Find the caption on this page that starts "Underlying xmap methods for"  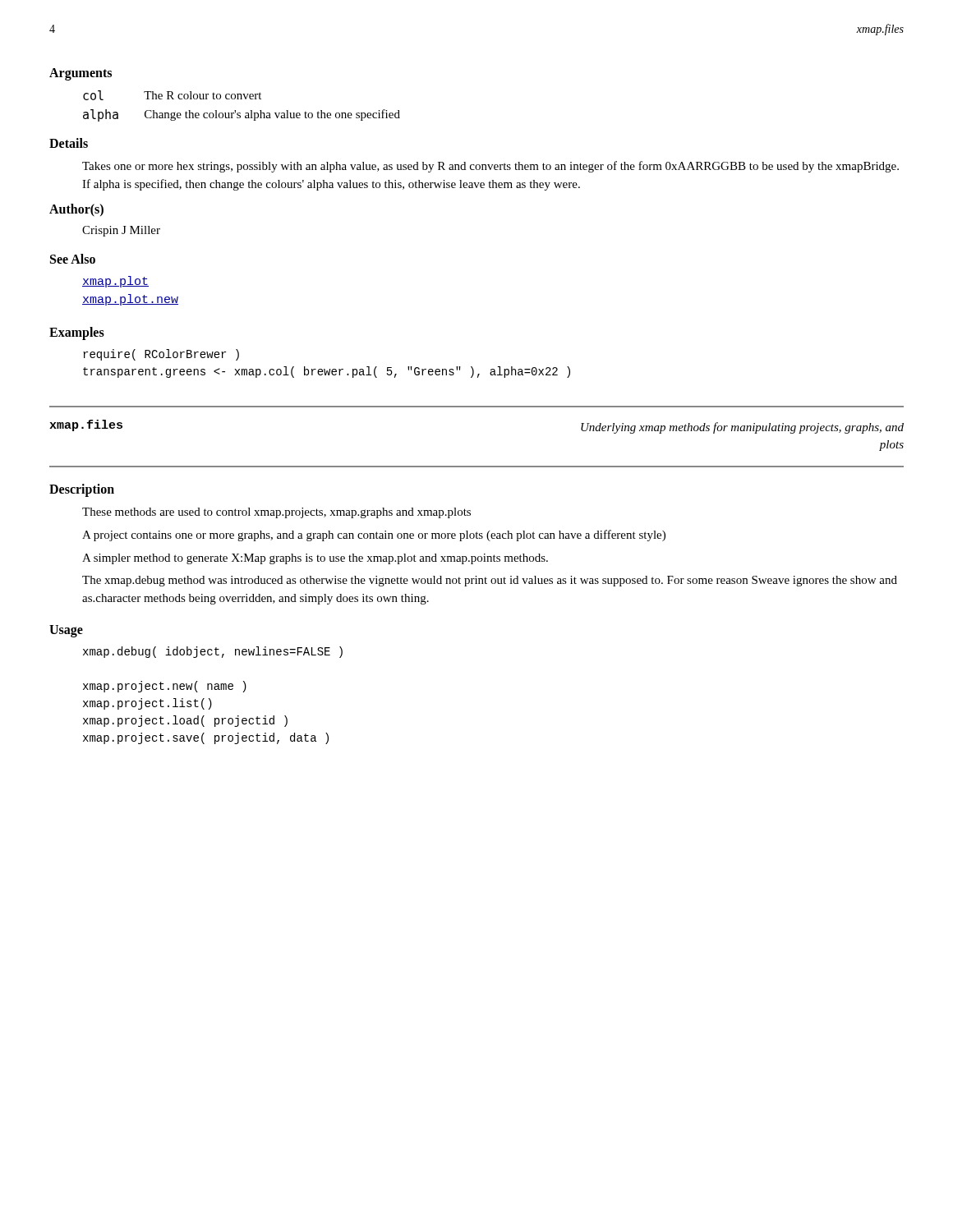point(742,436)
